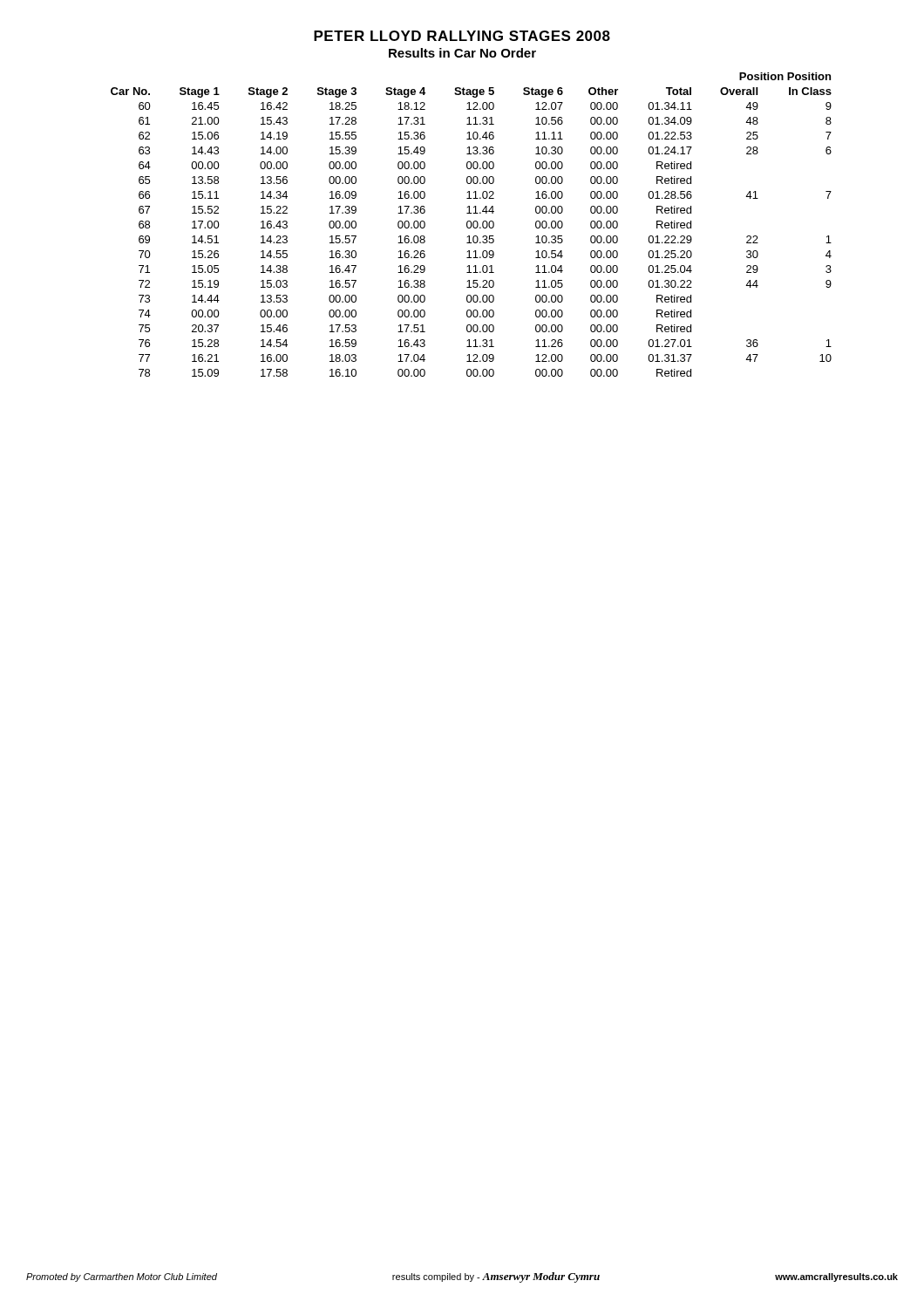
Task: Point to the title beginning "PETER LLOYD RALLYING"
Action: pyautogui.click(x=462, y=44)
